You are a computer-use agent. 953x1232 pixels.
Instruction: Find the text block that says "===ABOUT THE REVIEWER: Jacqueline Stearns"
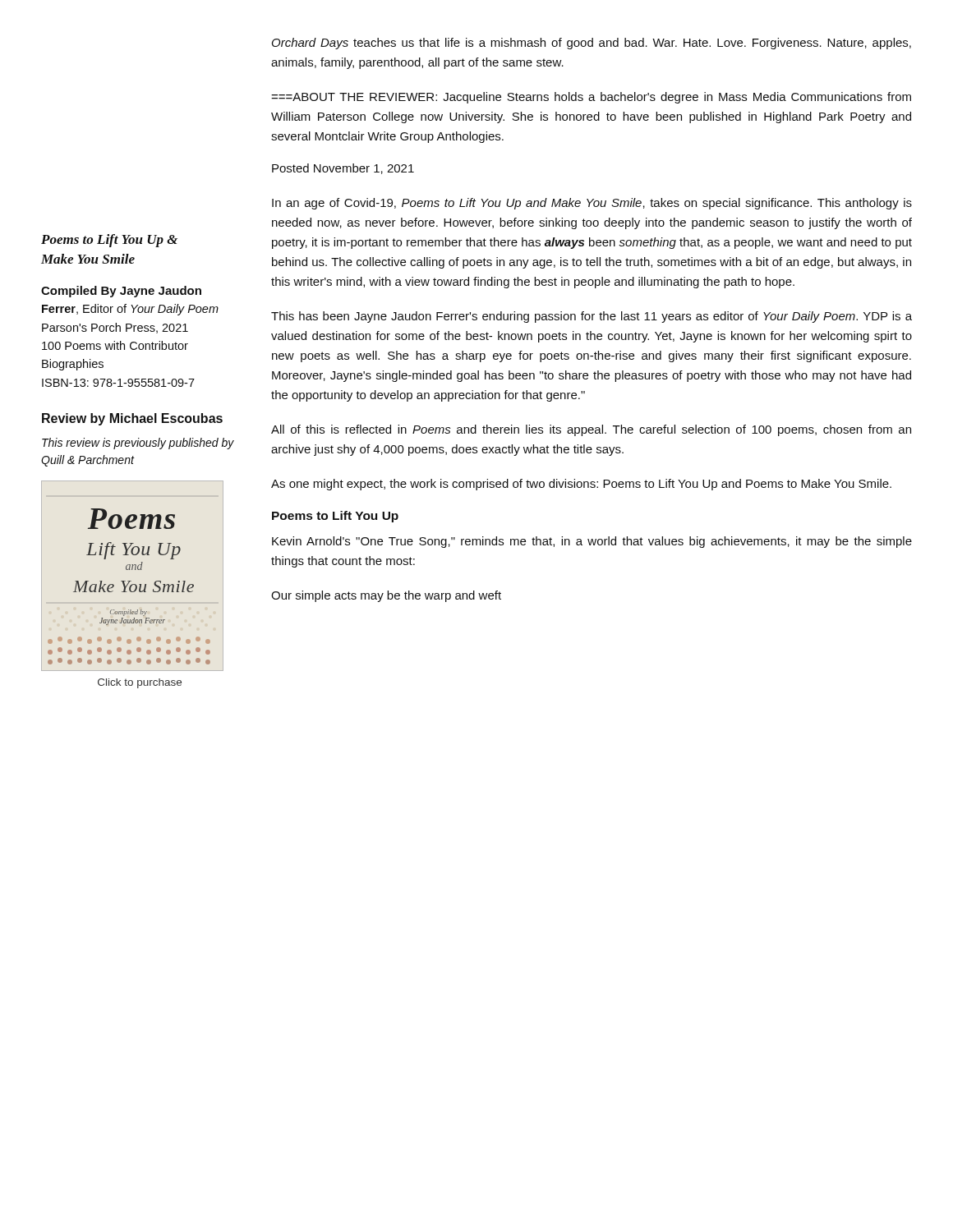[592, 116]
